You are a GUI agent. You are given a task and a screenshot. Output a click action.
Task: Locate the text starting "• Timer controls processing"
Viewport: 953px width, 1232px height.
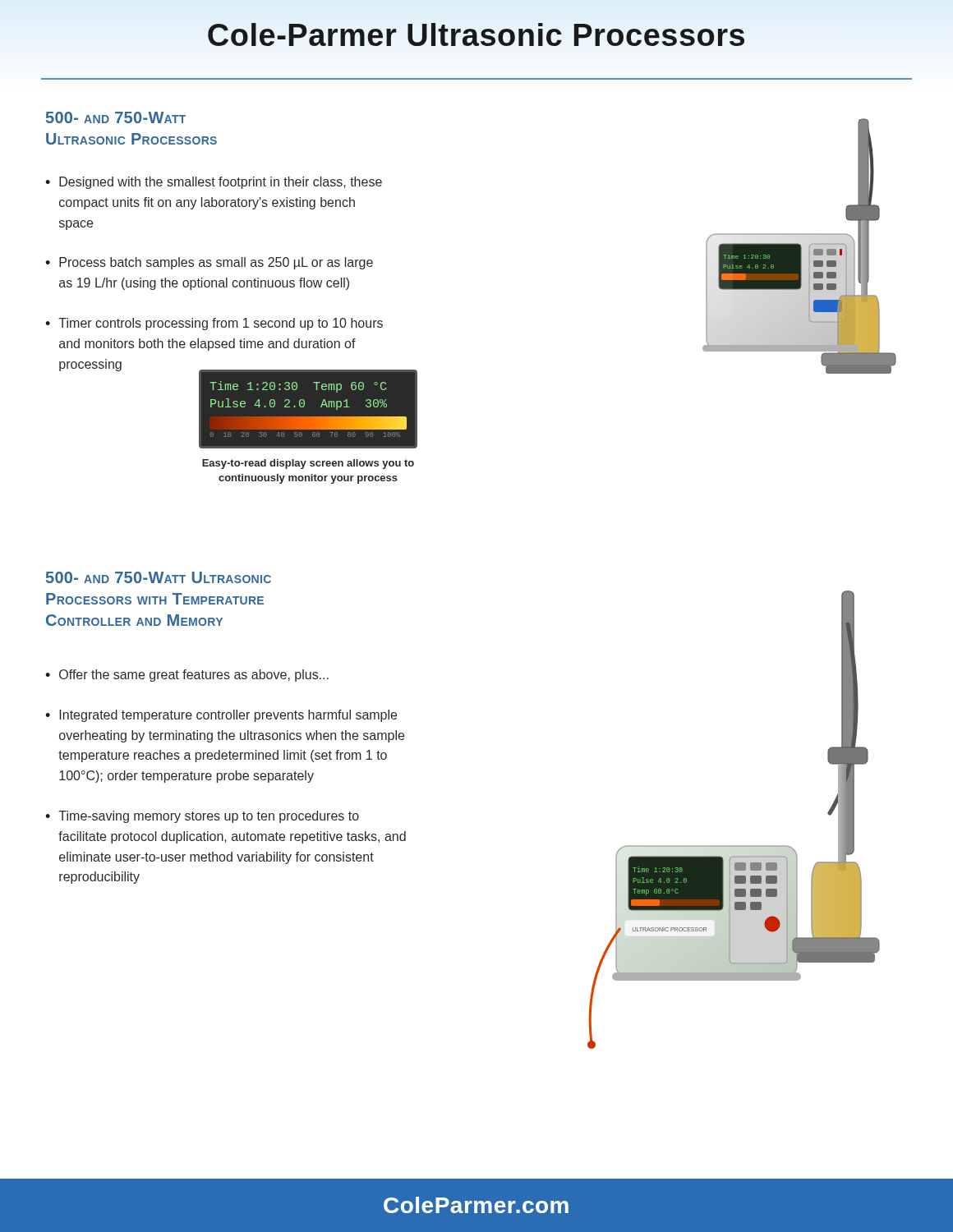pyautogui.click(x=218, y=344)
